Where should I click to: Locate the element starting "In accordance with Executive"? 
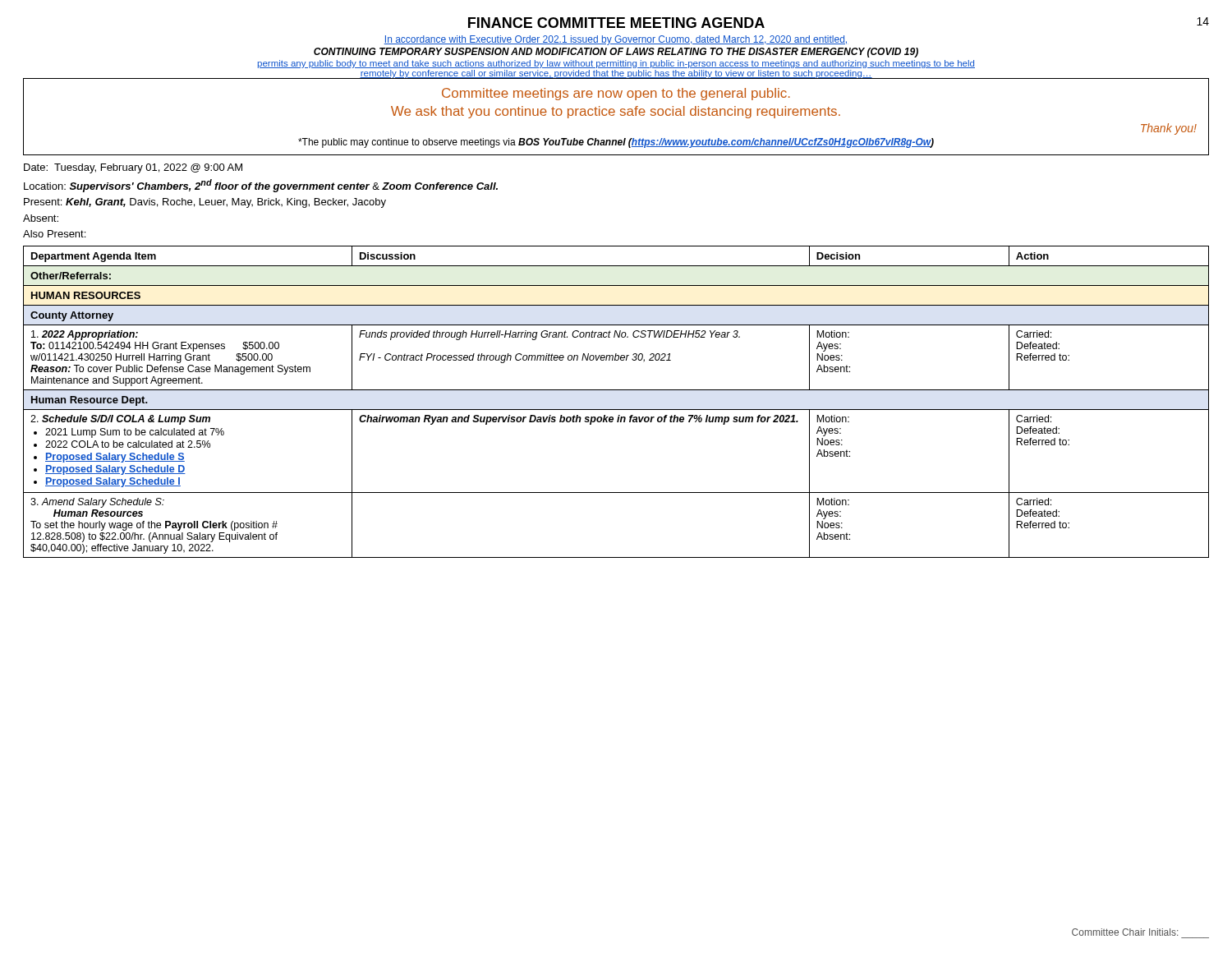[x=616, y=39]
